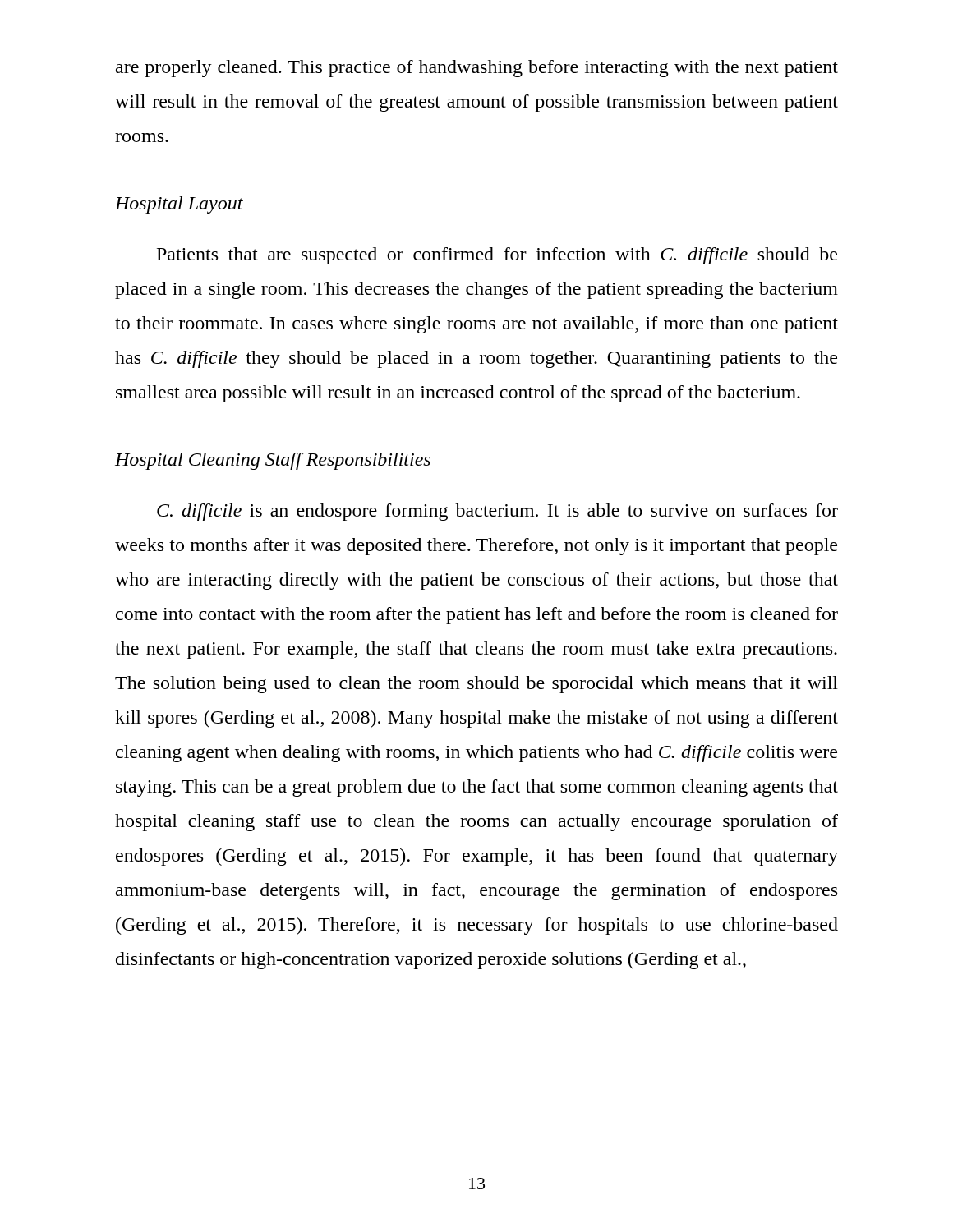Click the passage that begins "Patients that are suspected"
Screen dimensions: 1232x953
tap(476, 323)
